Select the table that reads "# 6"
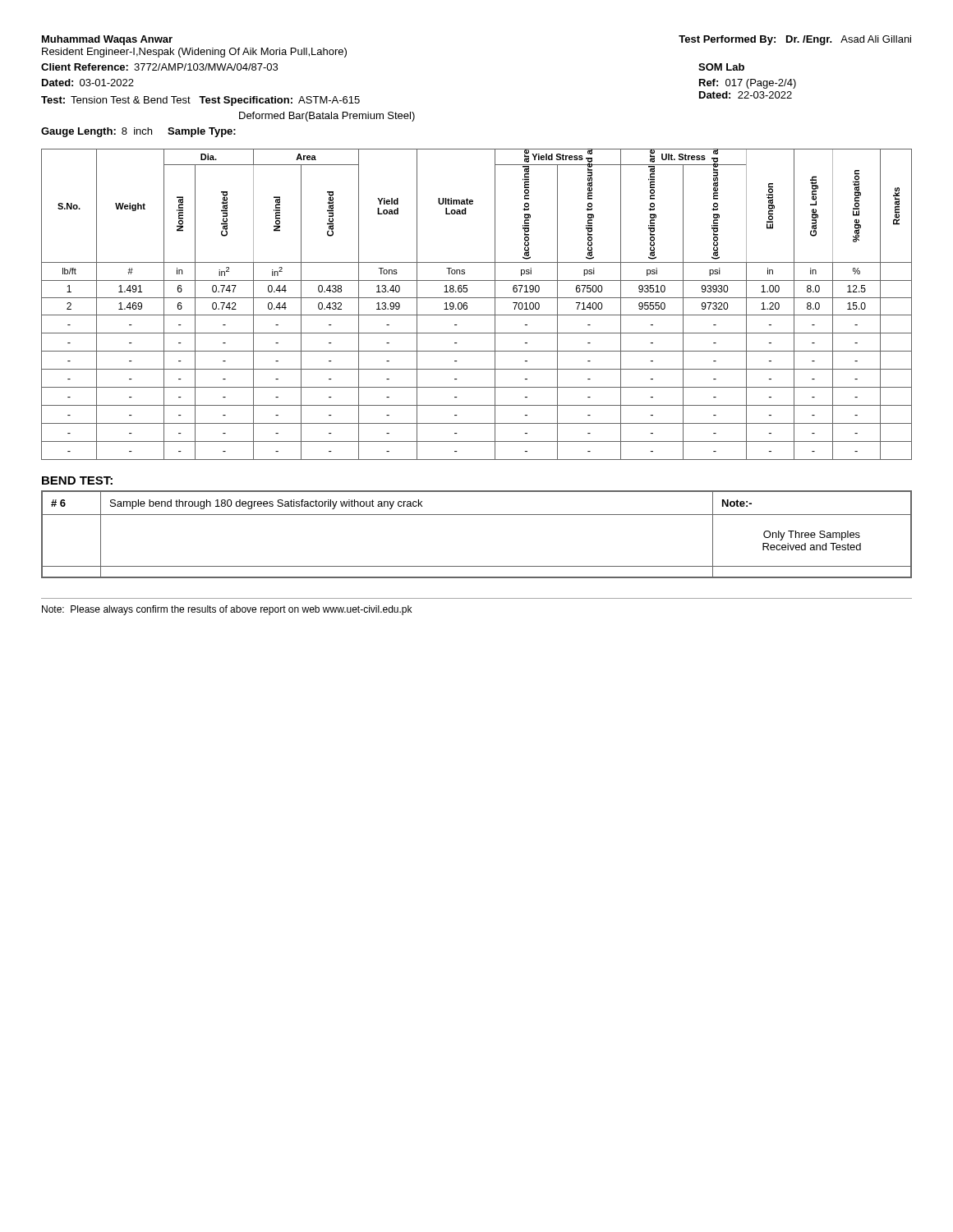 476,534
